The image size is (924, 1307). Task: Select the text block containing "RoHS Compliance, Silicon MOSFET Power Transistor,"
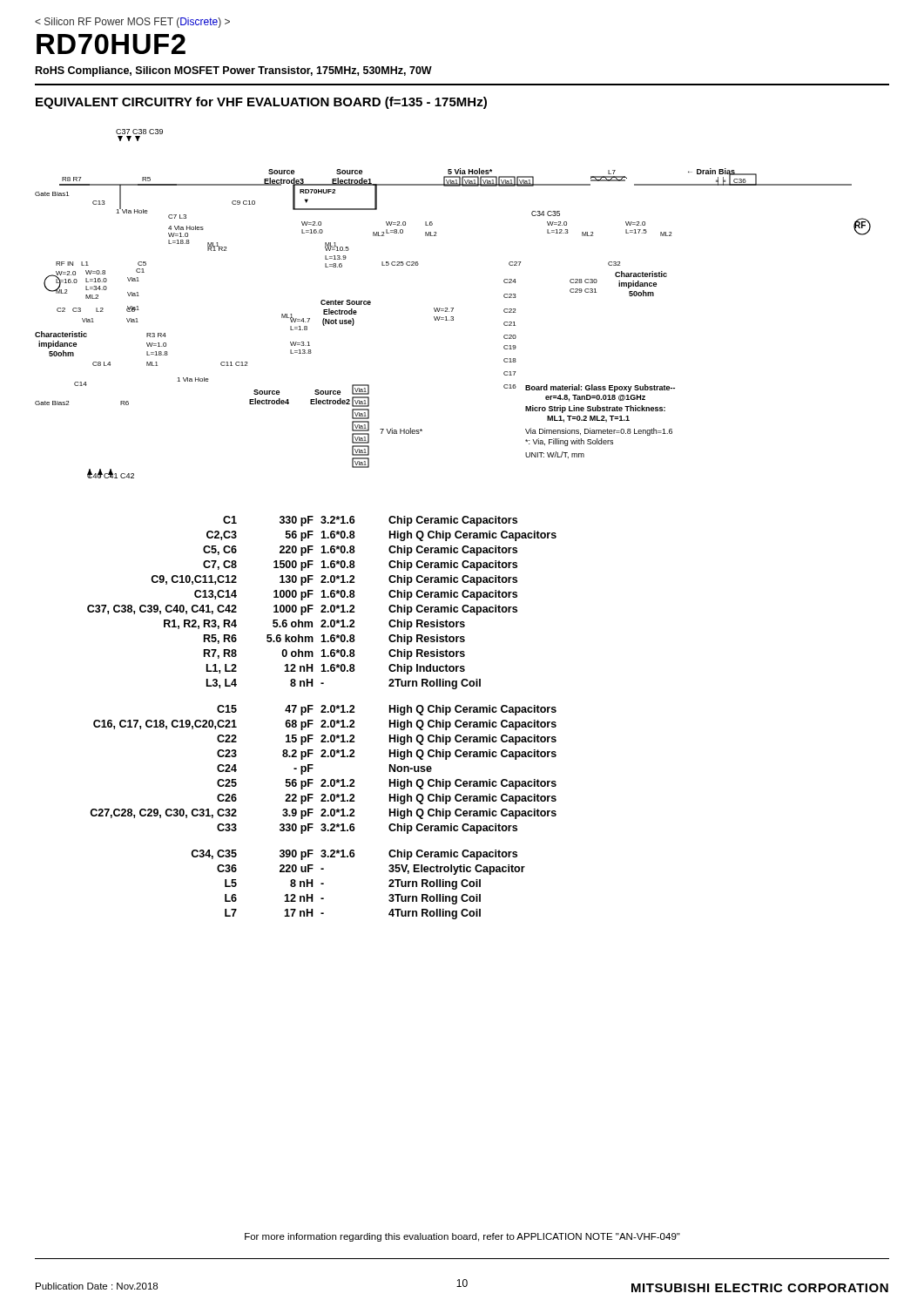[x=233, y=71]
